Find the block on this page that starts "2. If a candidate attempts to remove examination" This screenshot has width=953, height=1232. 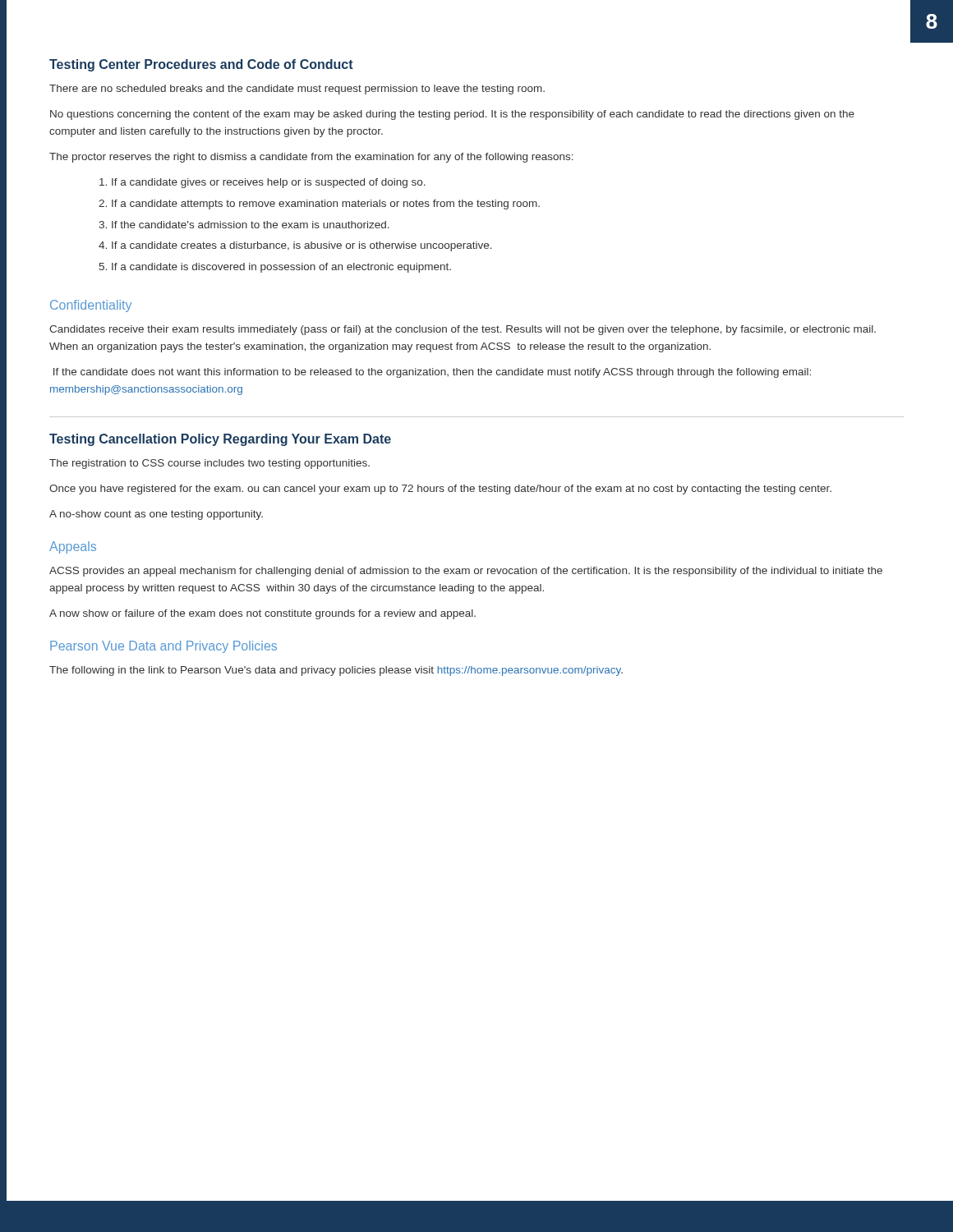[x=320, y=203]
